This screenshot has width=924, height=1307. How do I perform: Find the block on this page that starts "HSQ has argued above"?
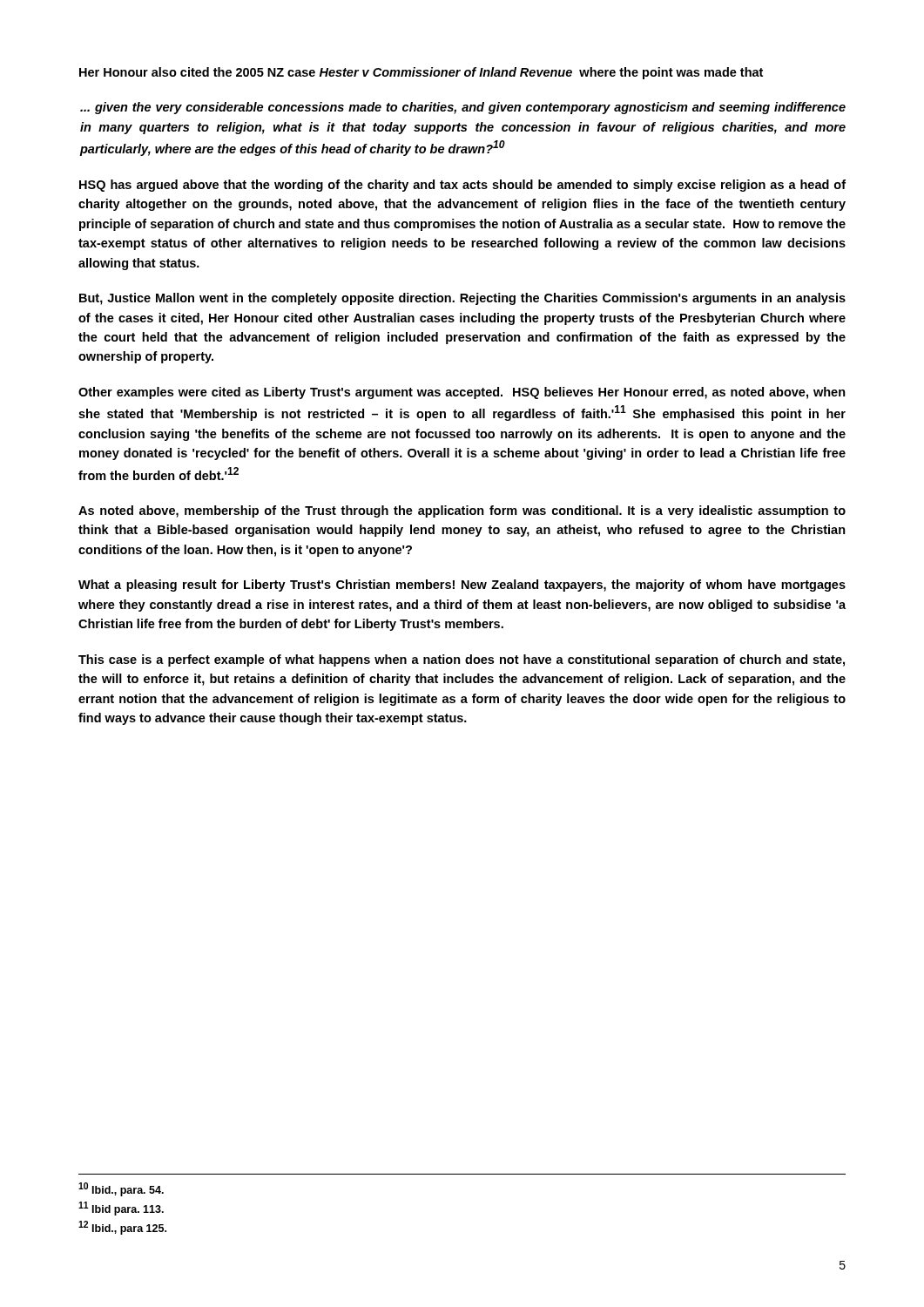[462, 224]
